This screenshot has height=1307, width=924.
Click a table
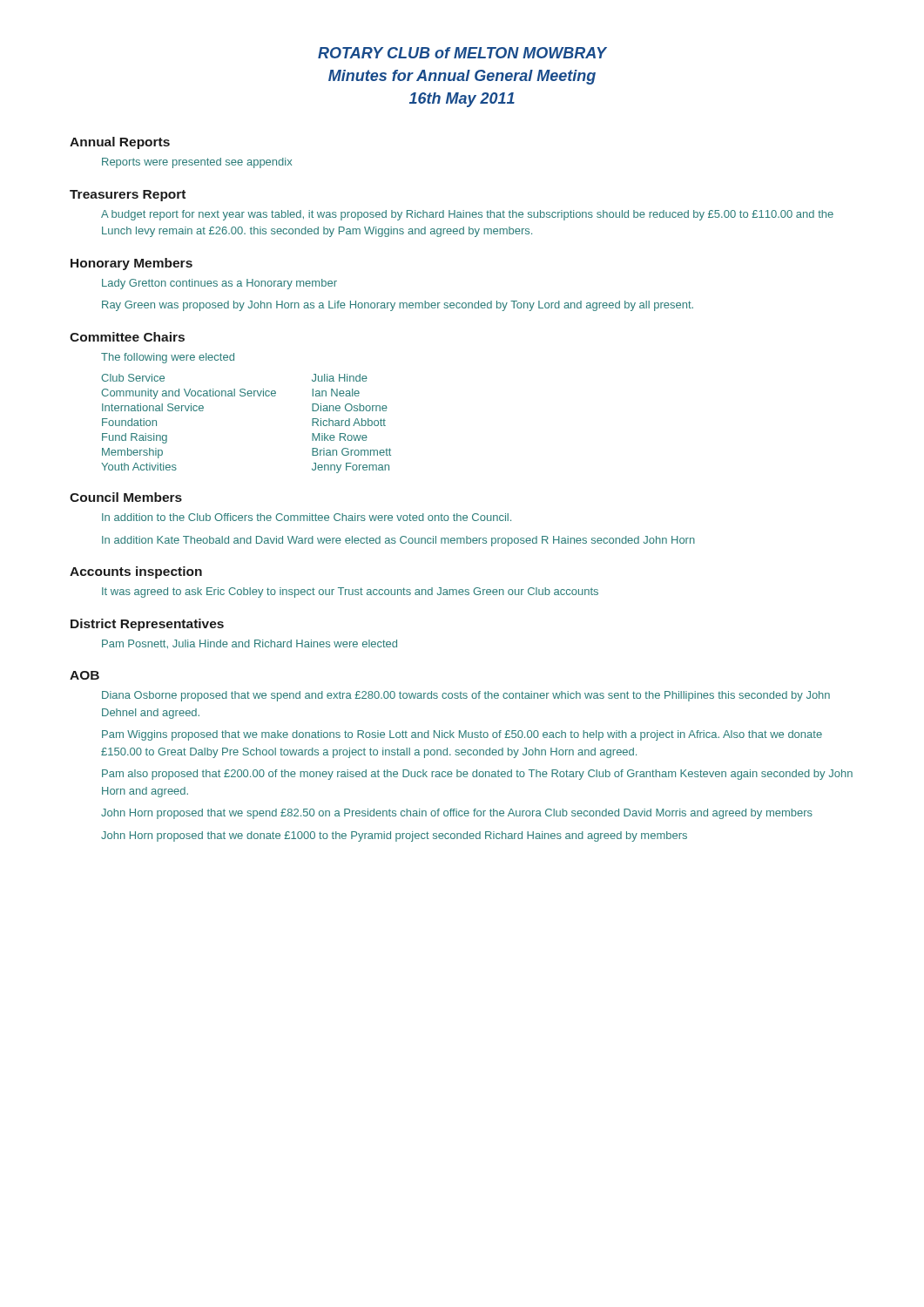tap(462, 422)
